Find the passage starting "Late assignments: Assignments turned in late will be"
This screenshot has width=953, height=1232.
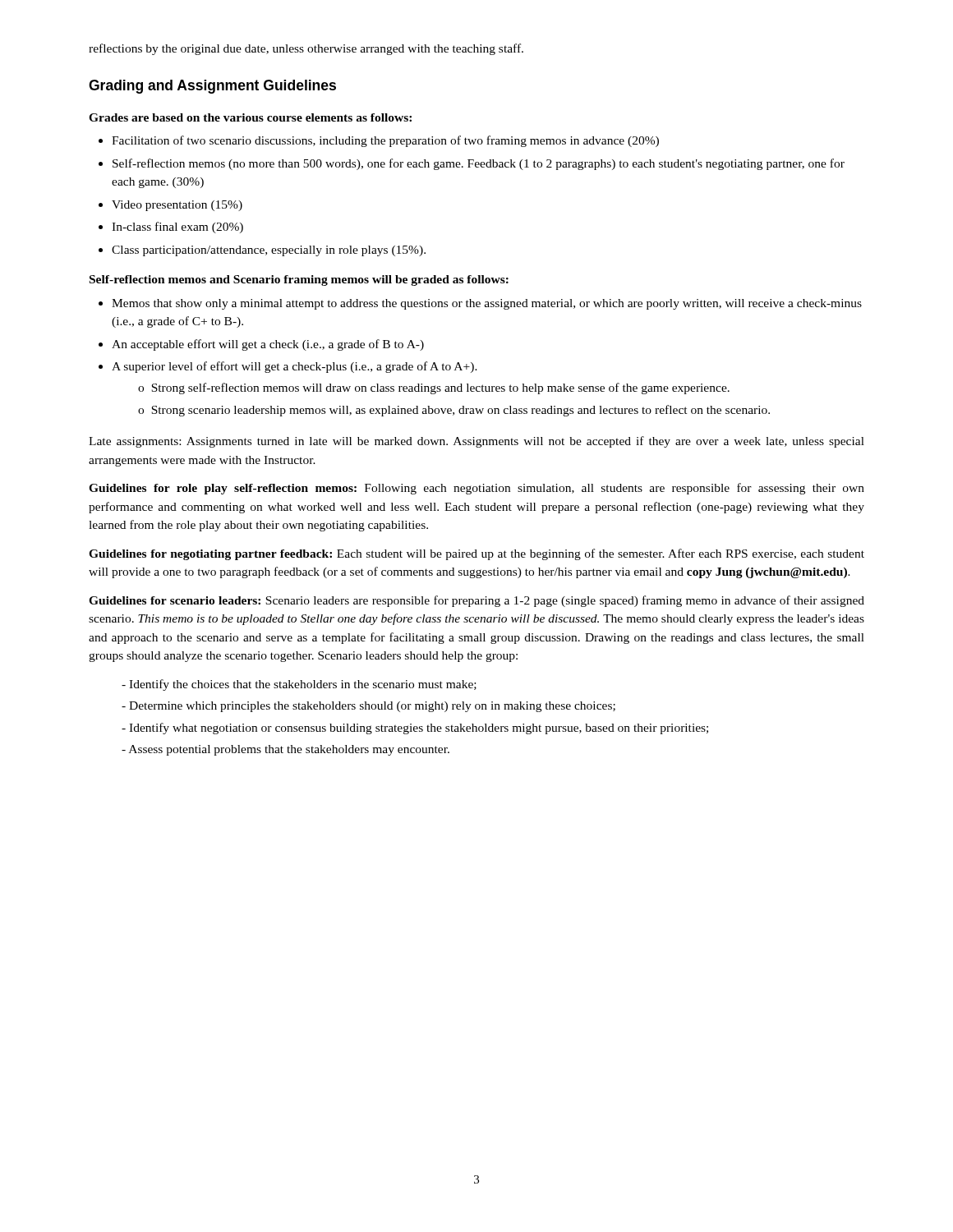tap(476, 450)
